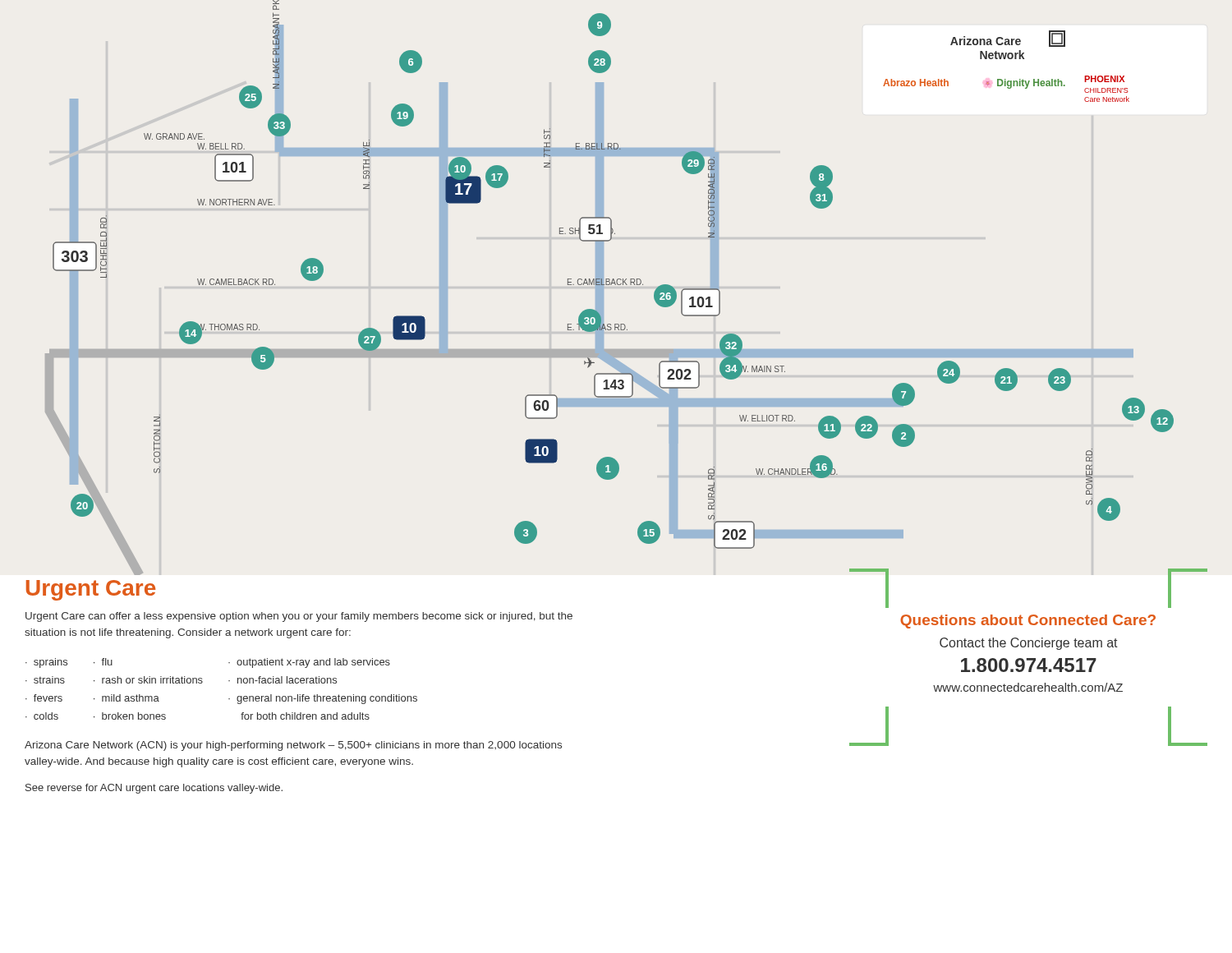Select the text starting "· colds"
This screenshot has width=1232, height=953.
(42, 716)
